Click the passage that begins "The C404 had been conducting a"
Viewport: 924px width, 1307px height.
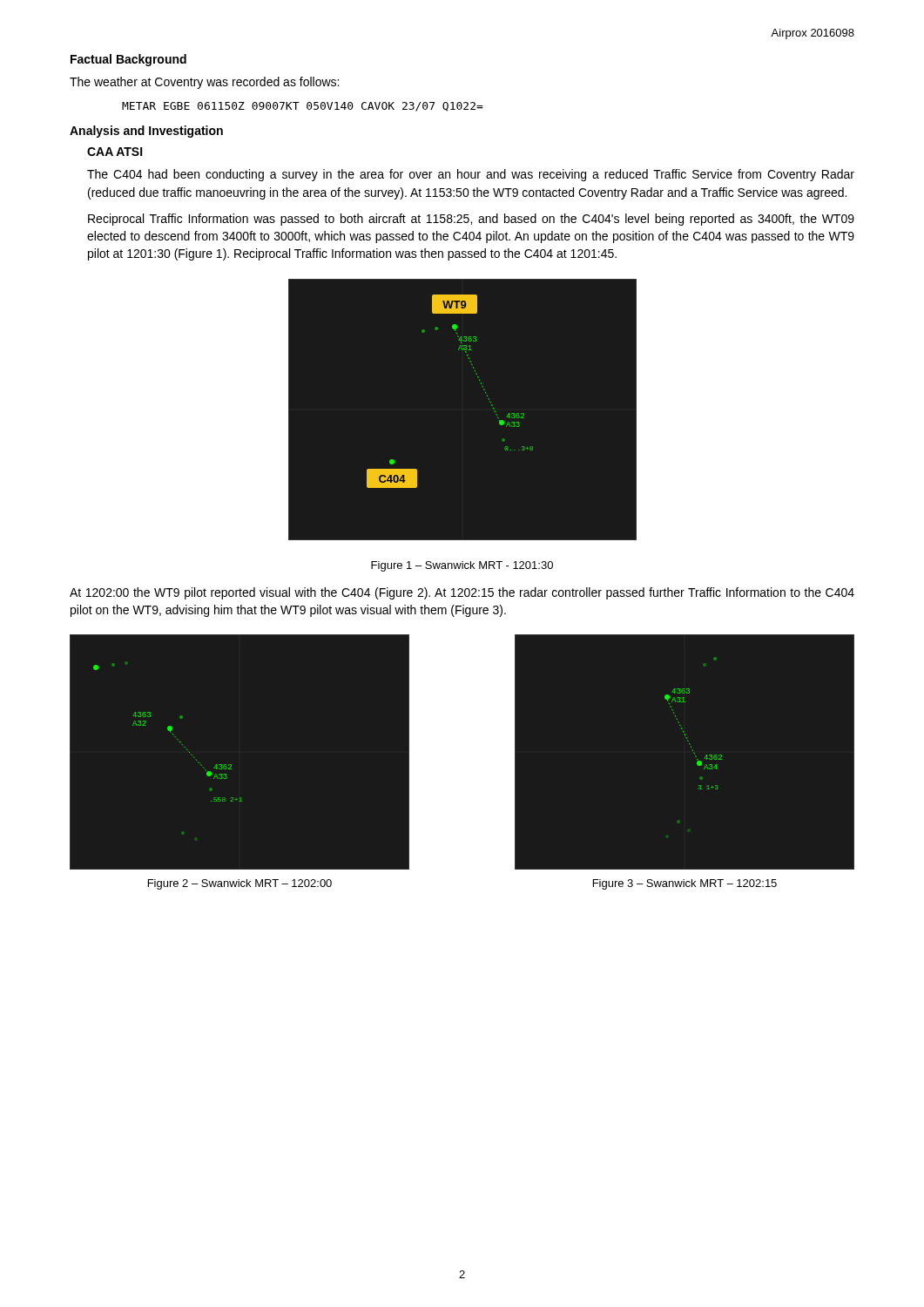coord(471,183)
